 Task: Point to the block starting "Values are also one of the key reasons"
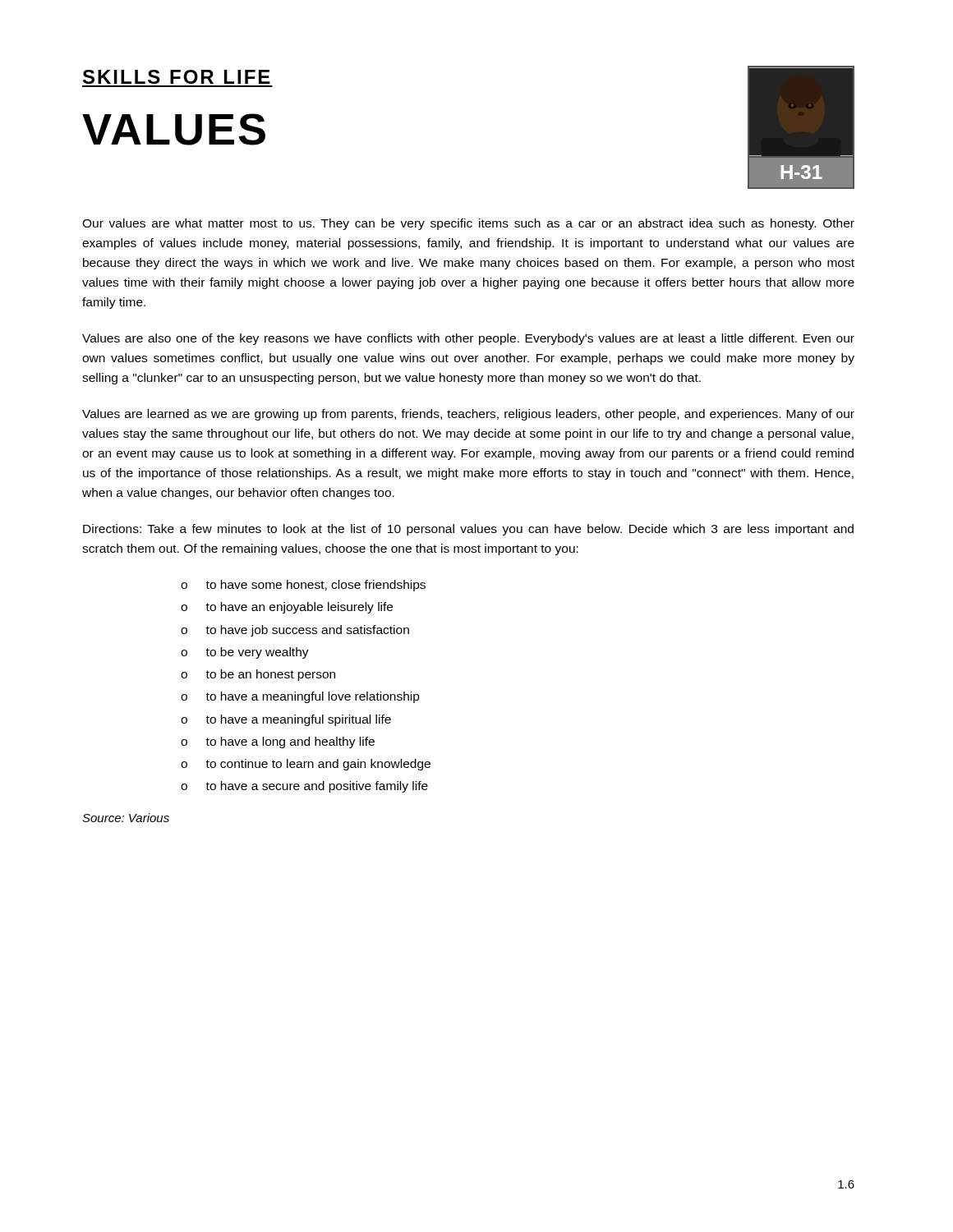[468, 358]
